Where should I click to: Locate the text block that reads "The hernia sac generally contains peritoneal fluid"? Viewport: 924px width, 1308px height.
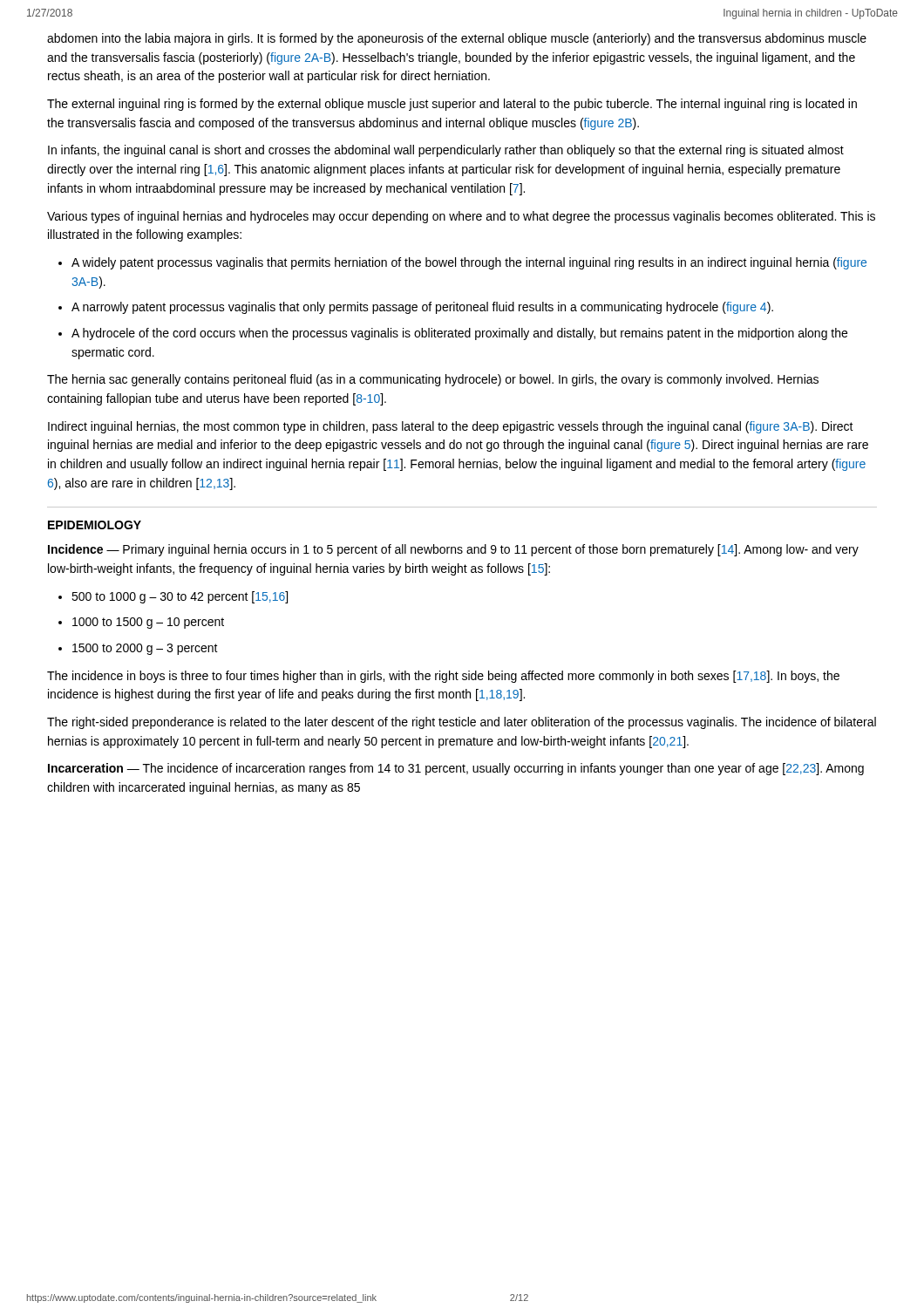tap(462, 390)
